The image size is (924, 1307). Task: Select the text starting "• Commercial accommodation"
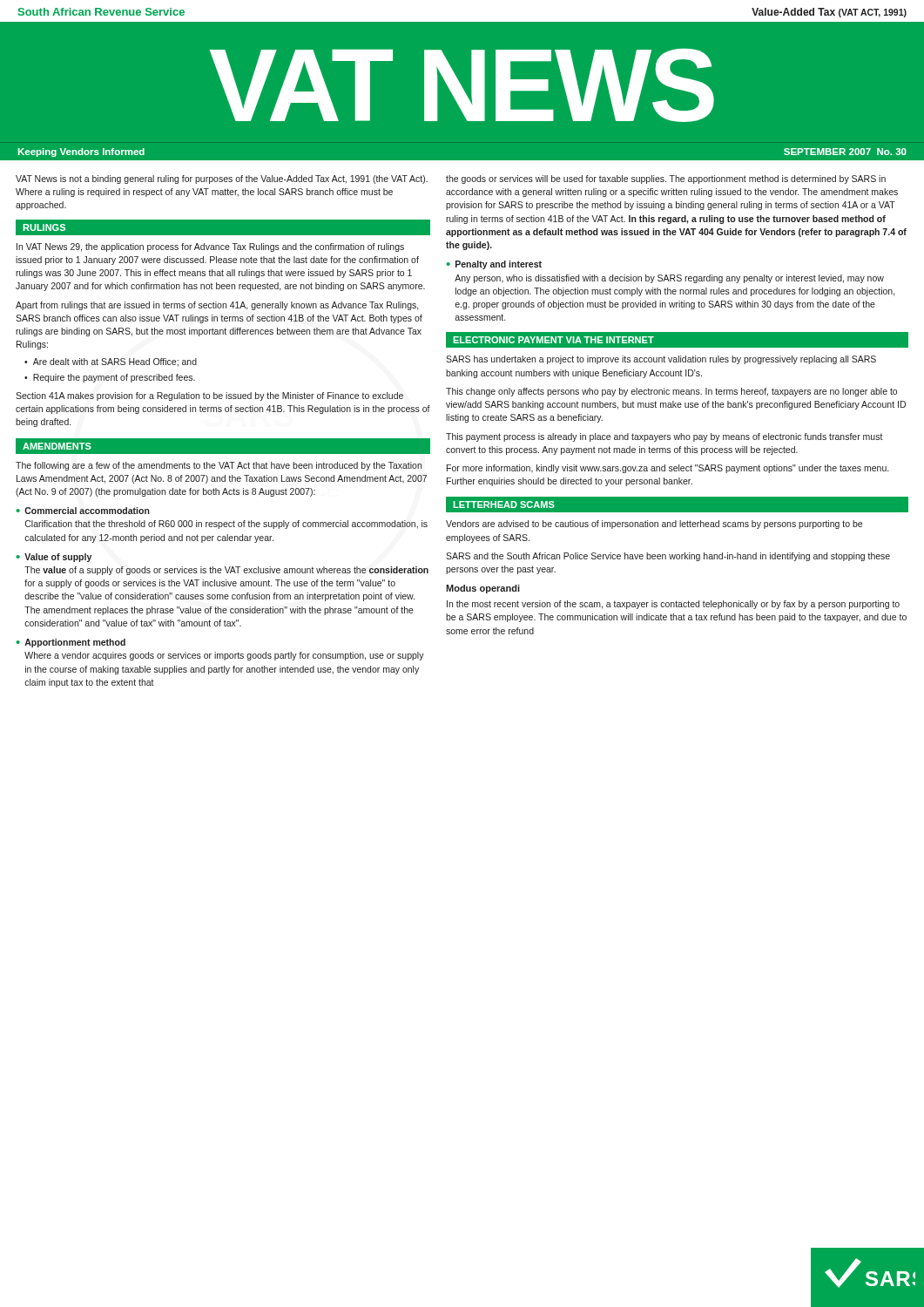[223, 524]
